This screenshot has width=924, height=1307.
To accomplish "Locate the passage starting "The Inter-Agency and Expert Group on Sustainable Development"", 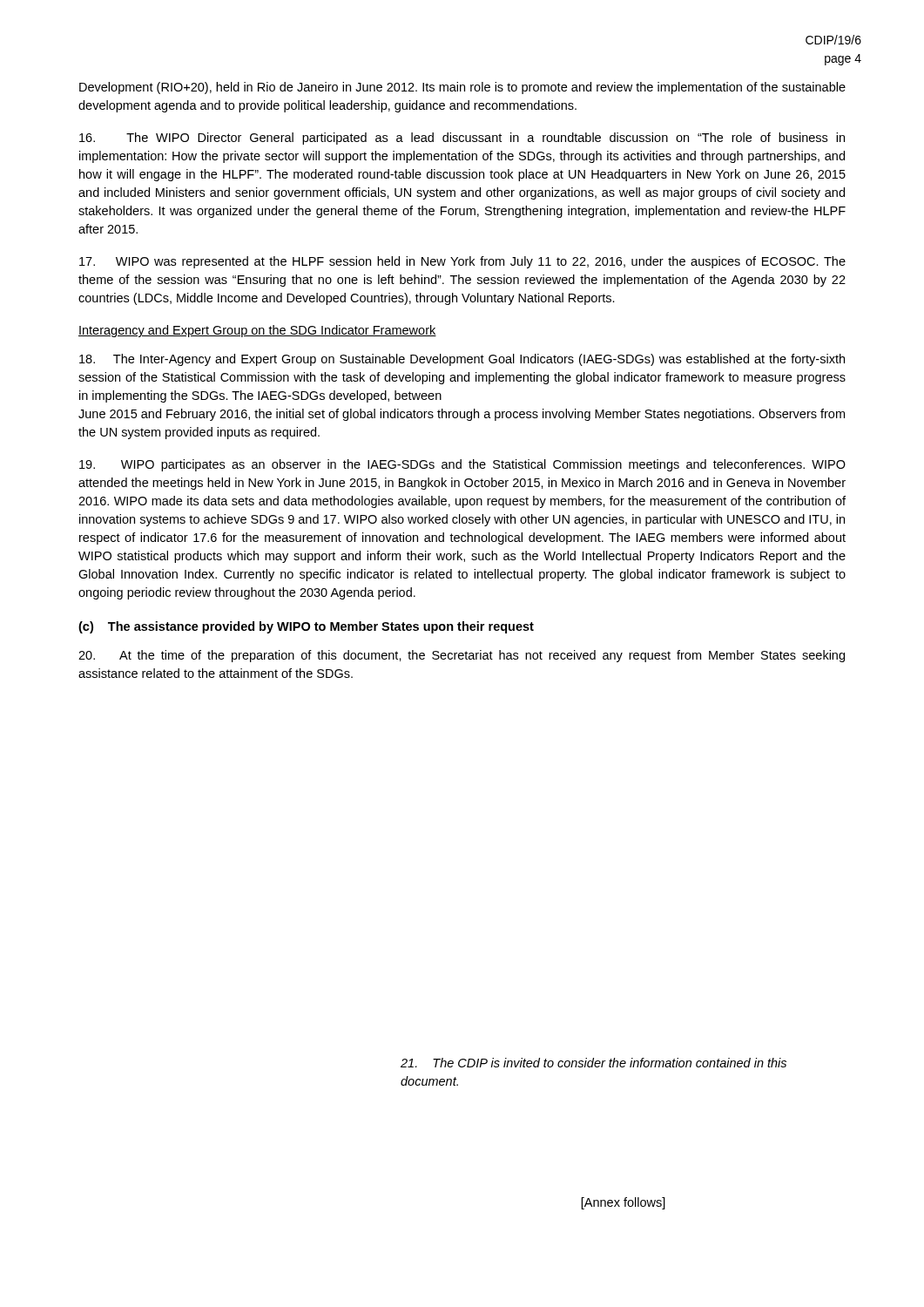I will pyautogui.click(x=462, y=360).
